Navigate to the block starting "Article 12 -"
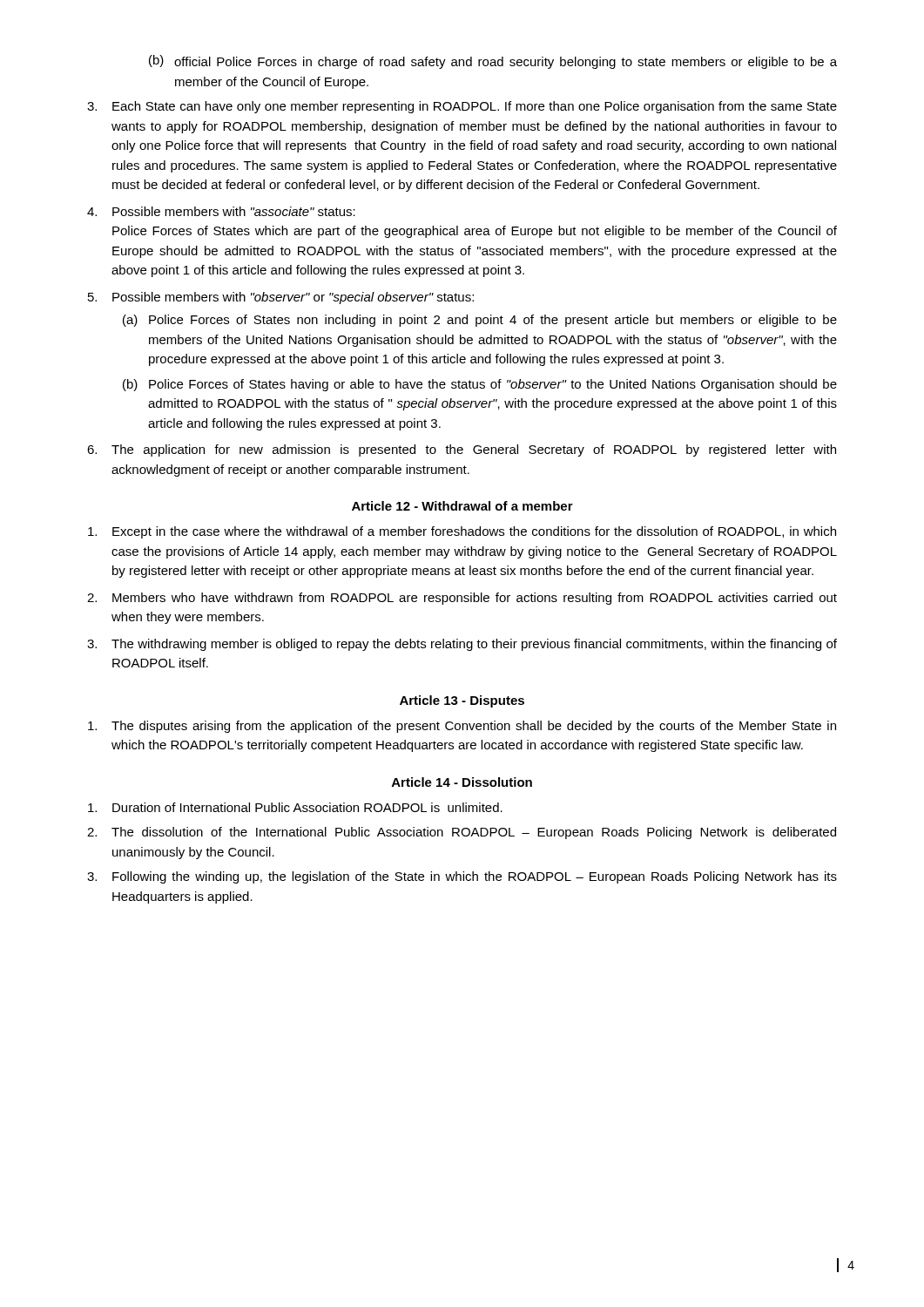Screen dimensions: 1307x924 [462, 506]
